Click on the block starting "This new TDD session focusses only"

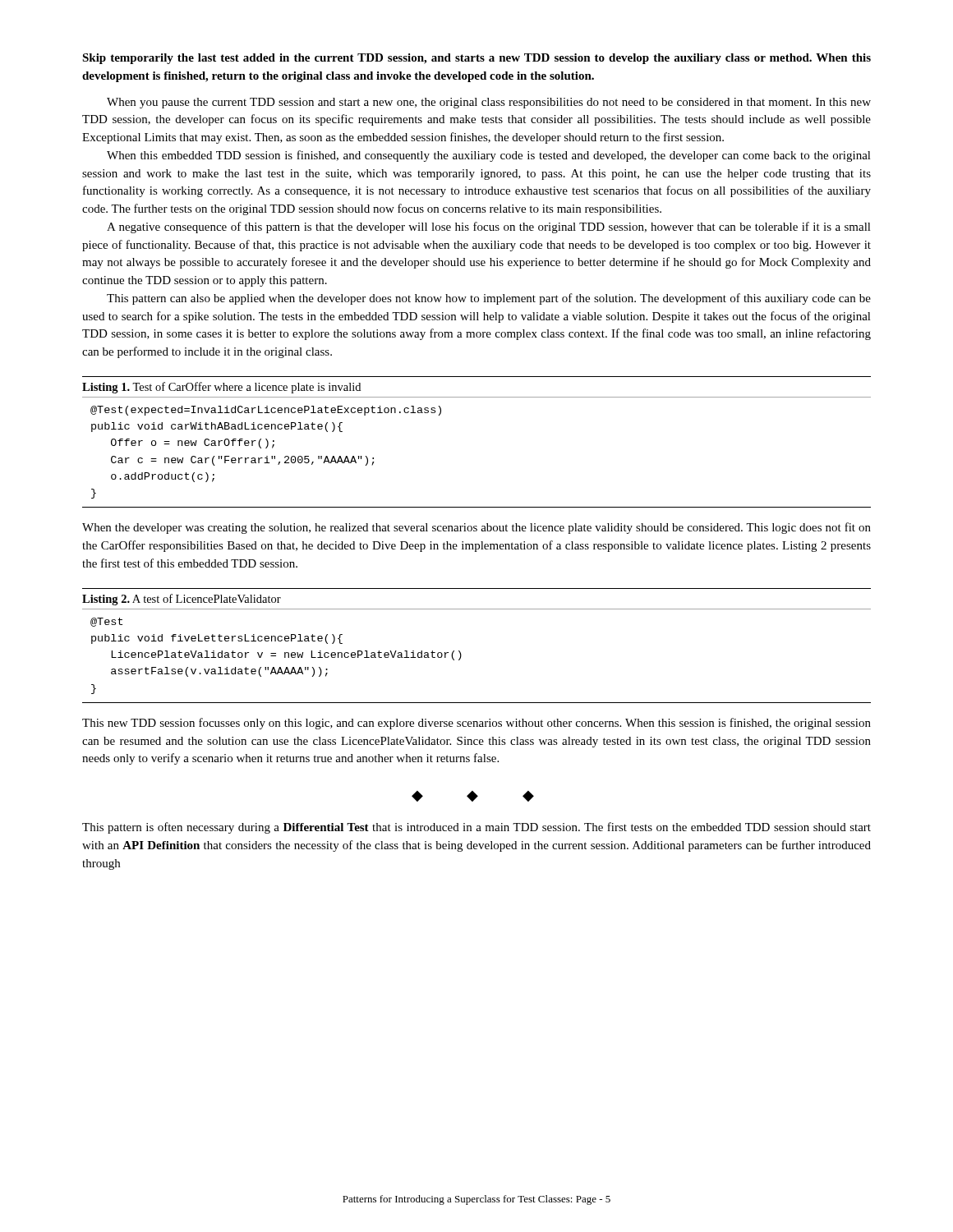pos(476,741)
